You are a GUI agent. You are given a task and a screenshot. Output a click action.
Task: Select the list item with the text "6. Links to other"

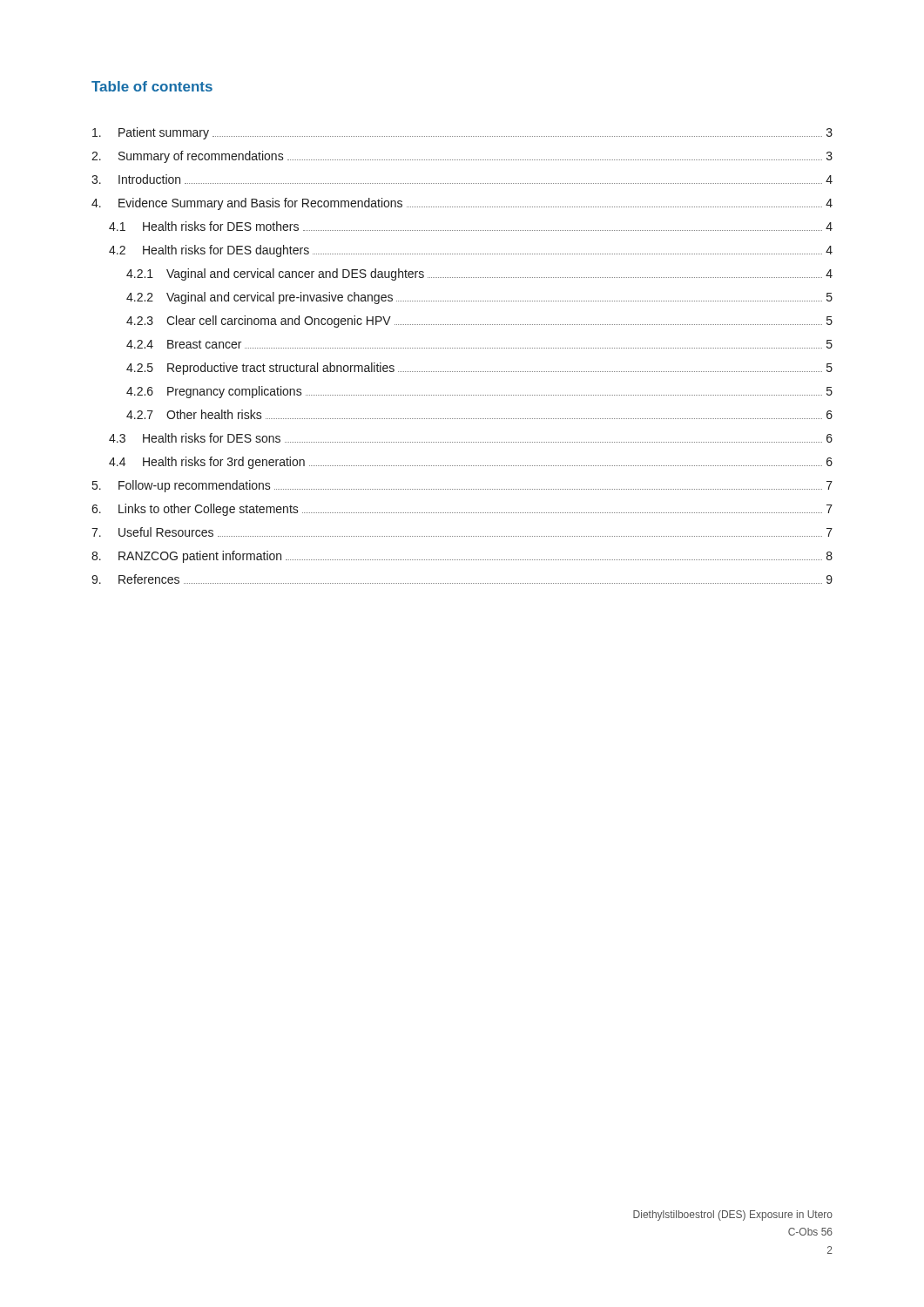coord(462,508)
